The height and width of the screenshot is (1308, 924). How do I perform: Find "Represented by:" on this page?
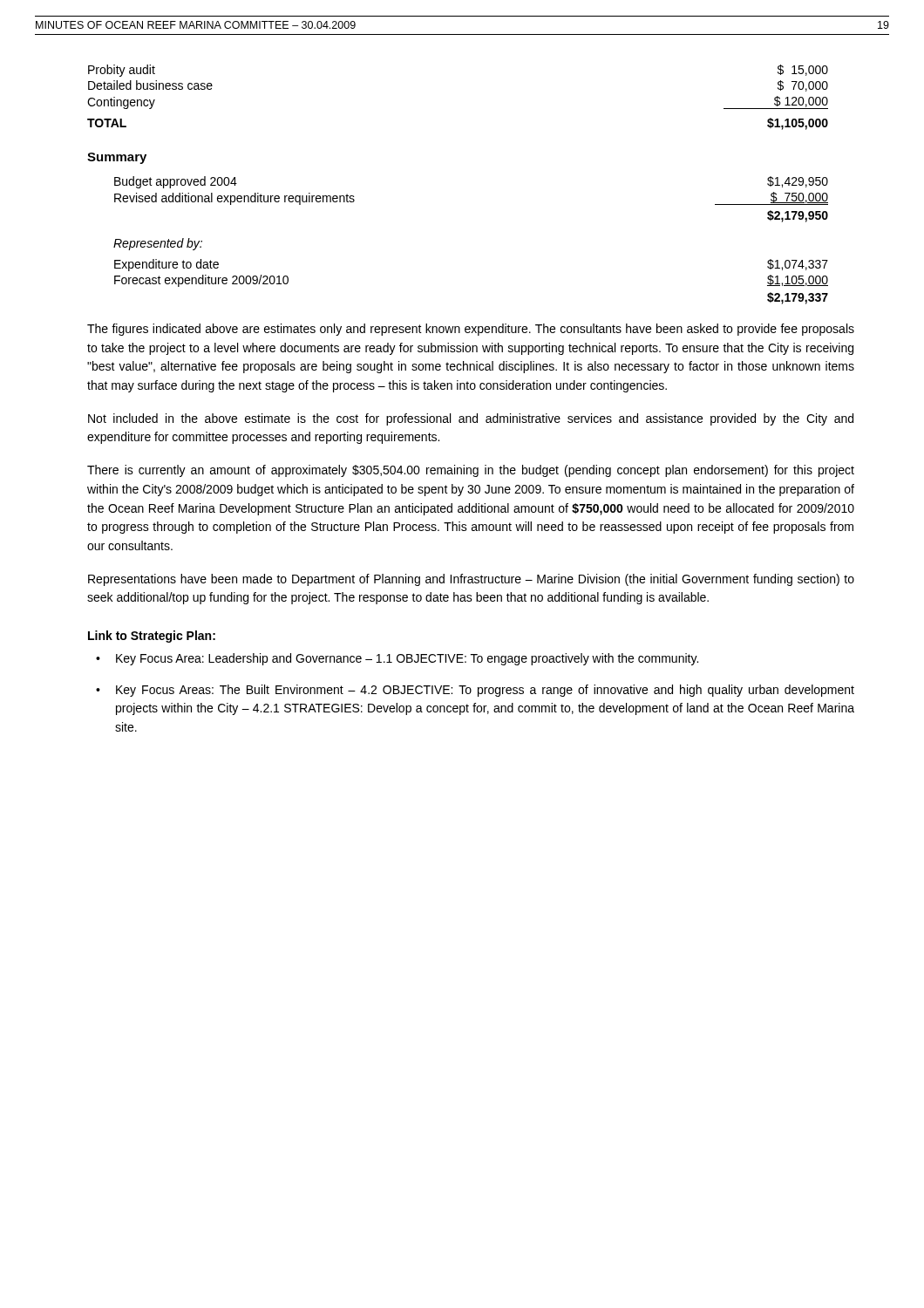158,244
